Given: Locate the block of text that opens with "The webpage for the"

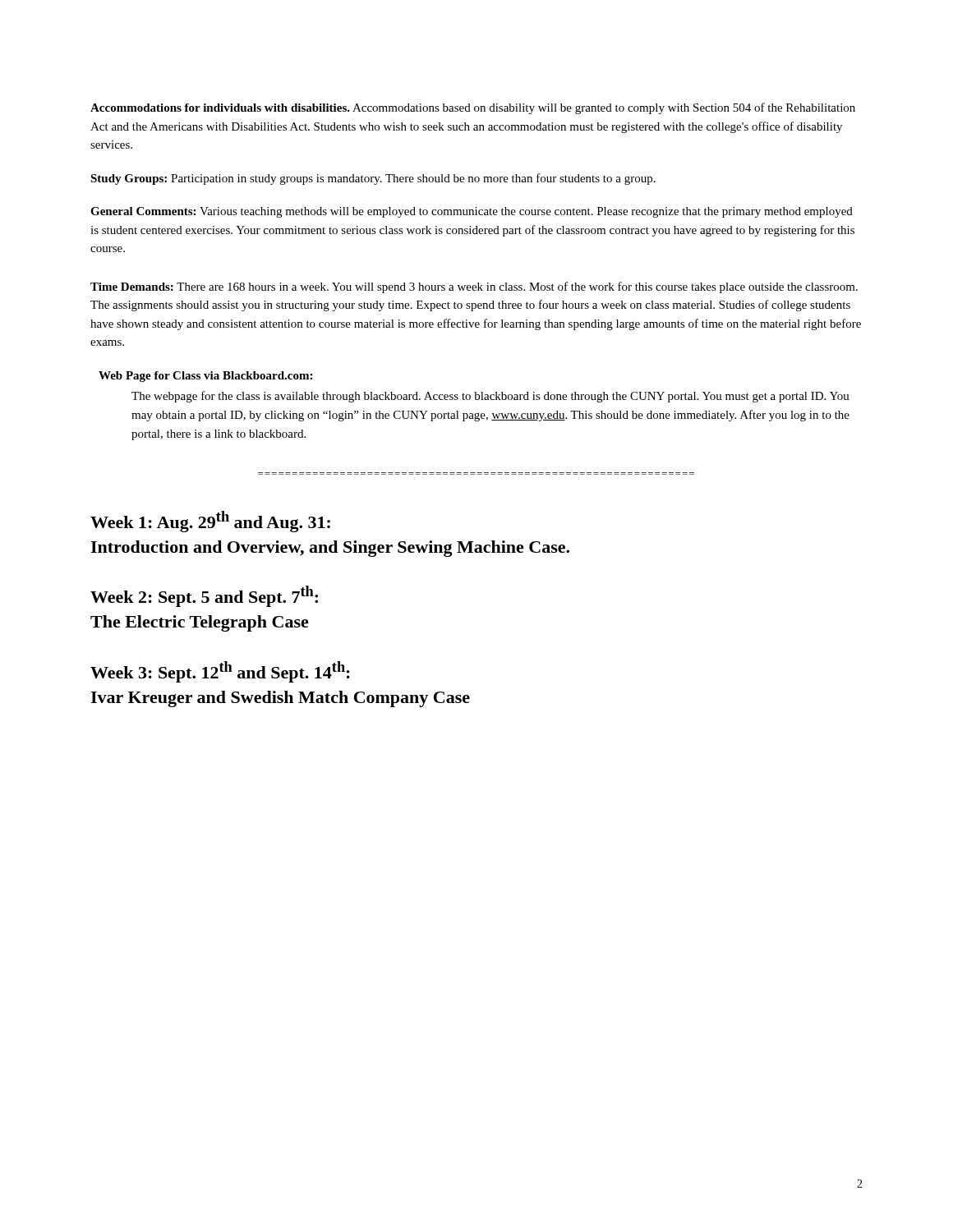Looking at the screenshot, I should (490, 415).
